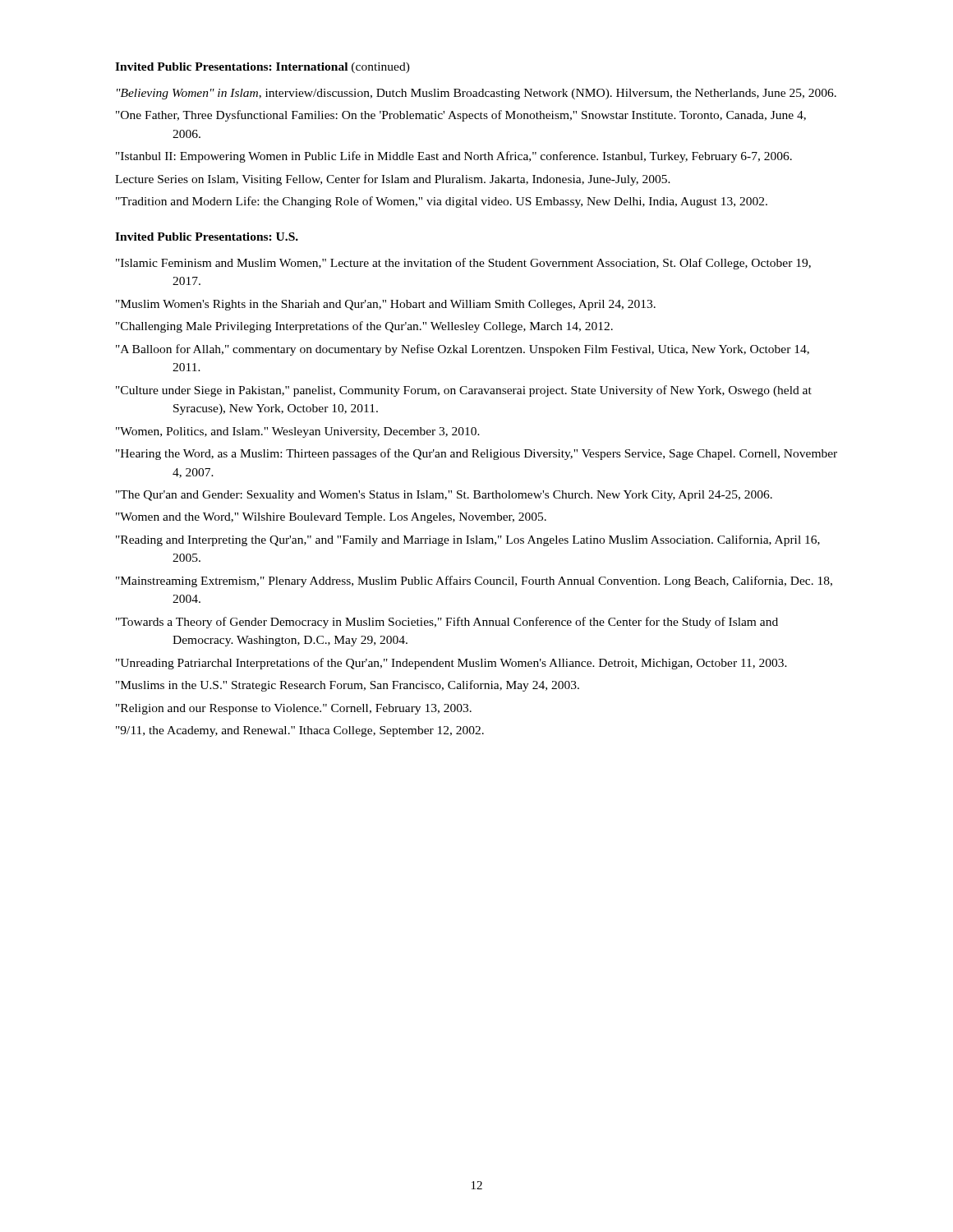Click the passage that begins ""Religion and our Response to Violence." Cornell, February"

(294, 707)
